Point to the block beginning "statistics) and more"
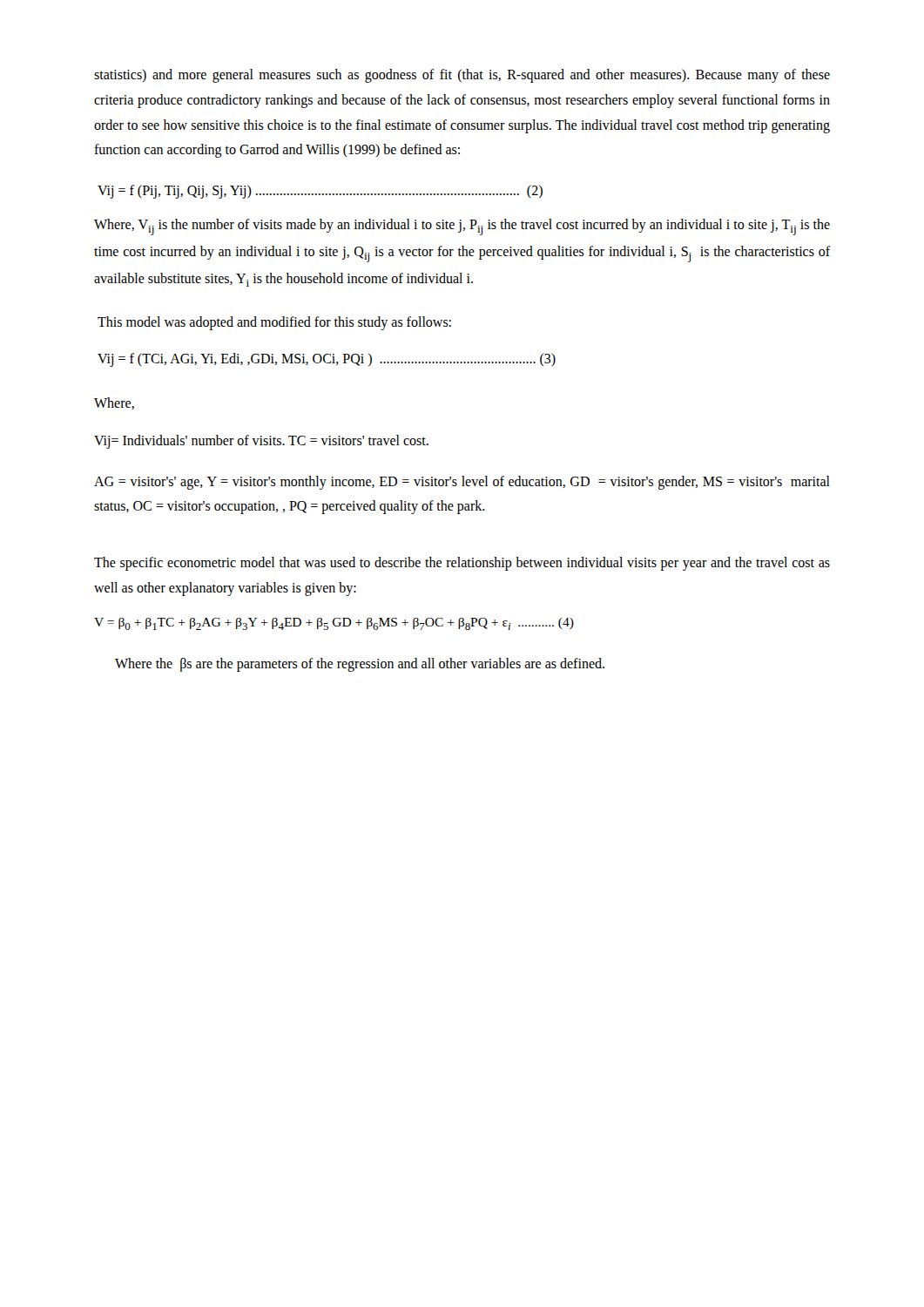This screenshot has height=1307, width=924. click(462, 112)
